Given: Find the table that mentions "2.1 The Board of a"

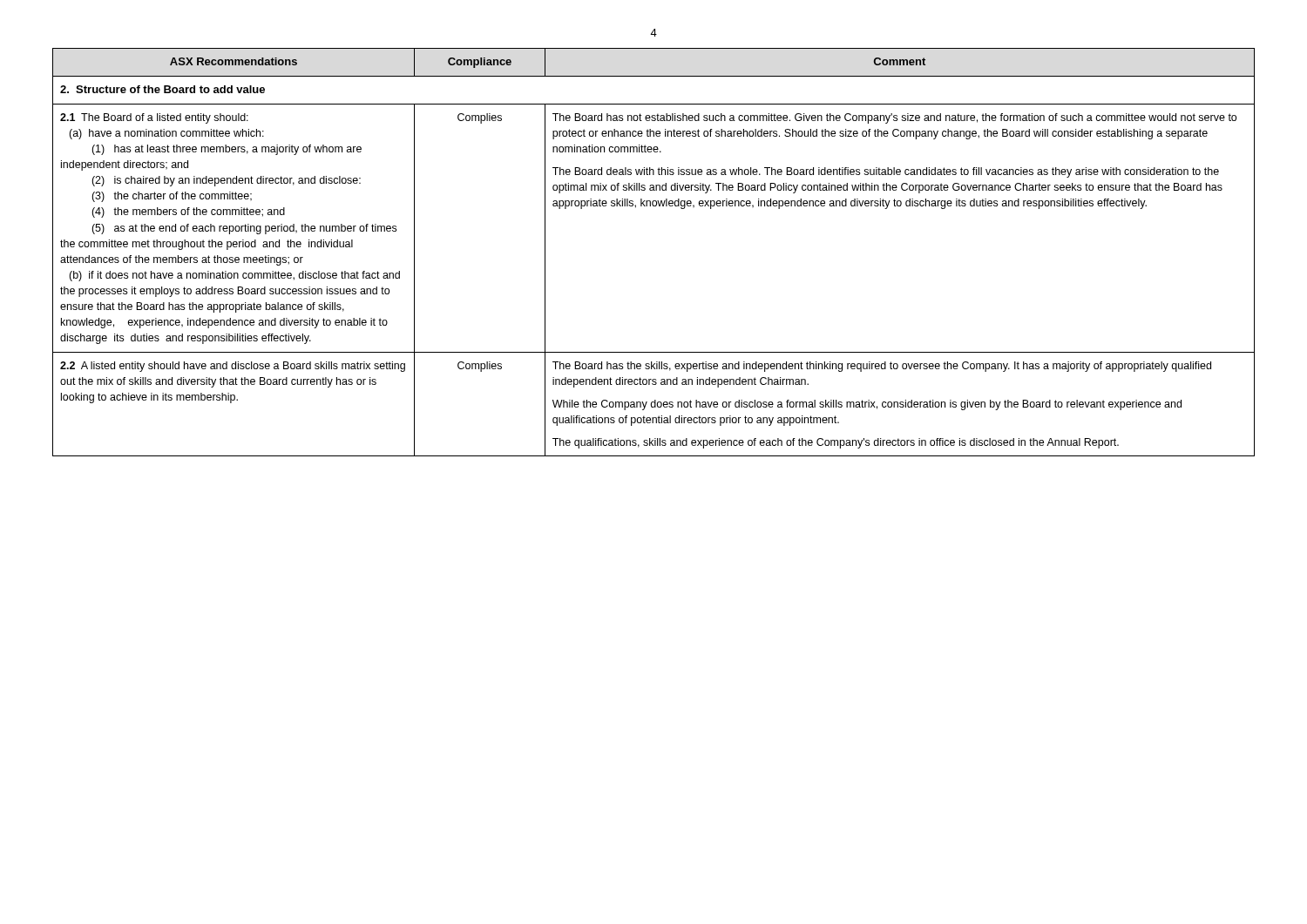Looking at the screenshot, I should tap(654, 252).
